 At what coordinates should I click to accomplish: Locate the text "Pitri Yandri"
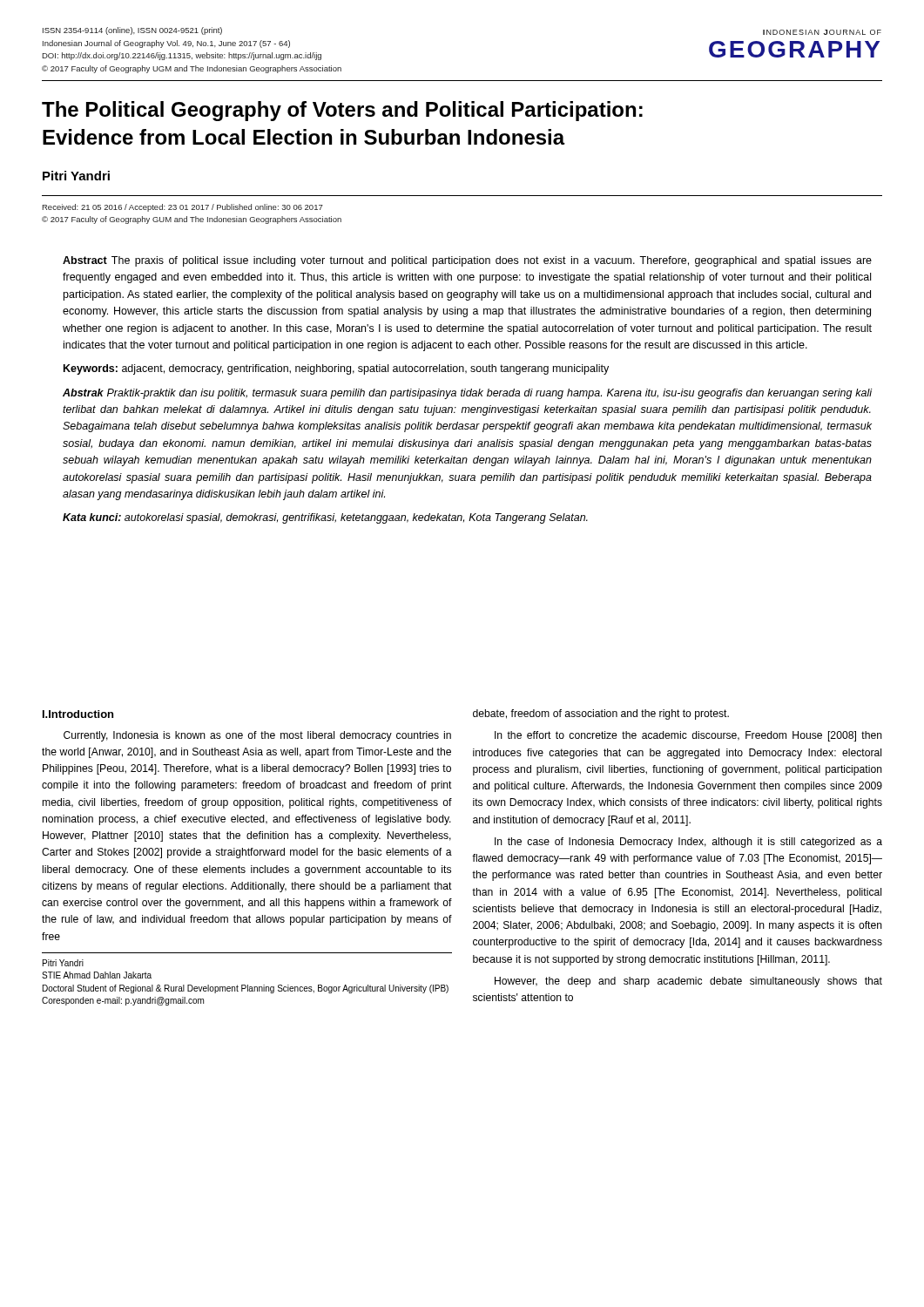(76, 175)
